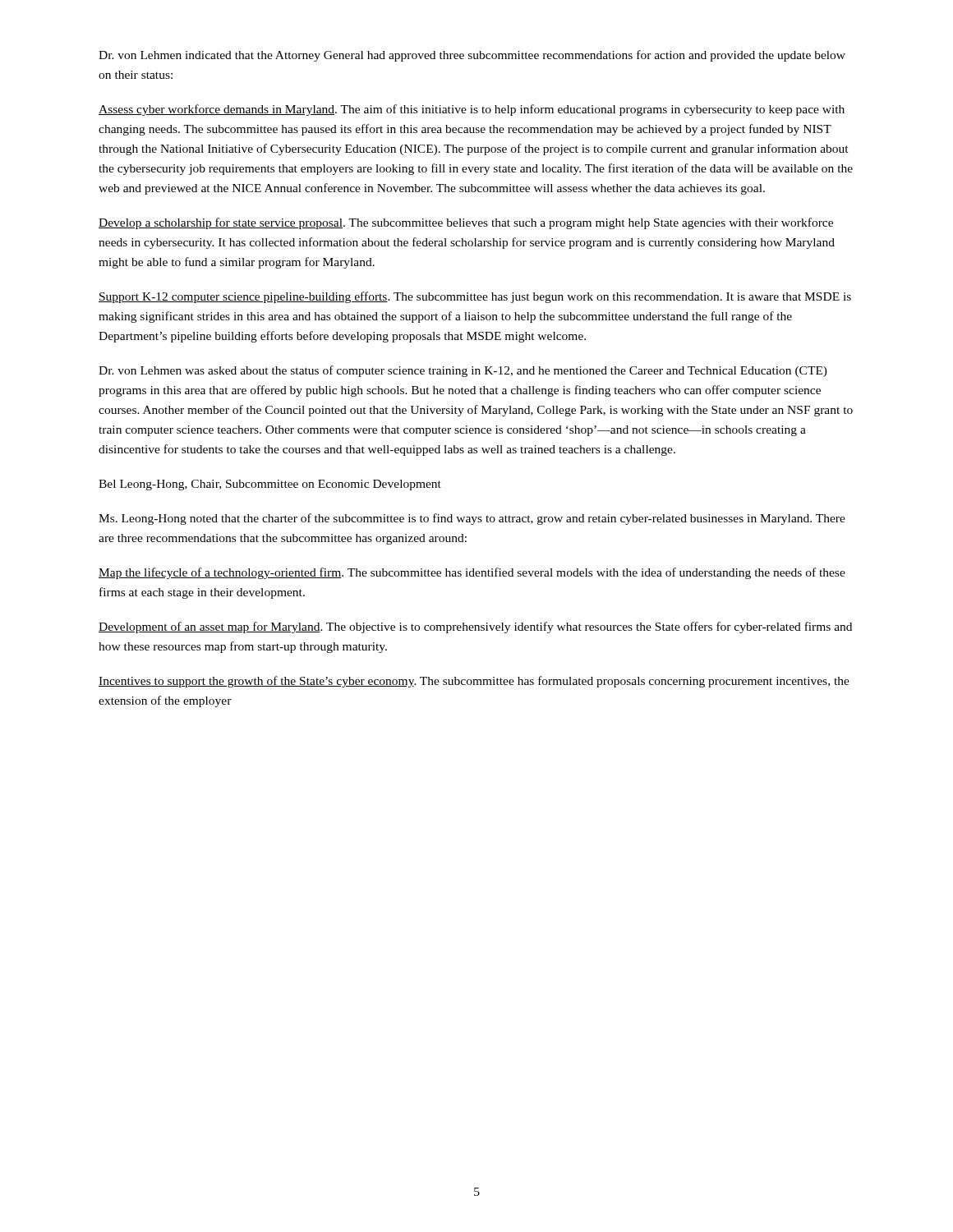Navigate to the block starting "Map the lifecycle of a technology-oriented firm."

click(x=476, y=583)
